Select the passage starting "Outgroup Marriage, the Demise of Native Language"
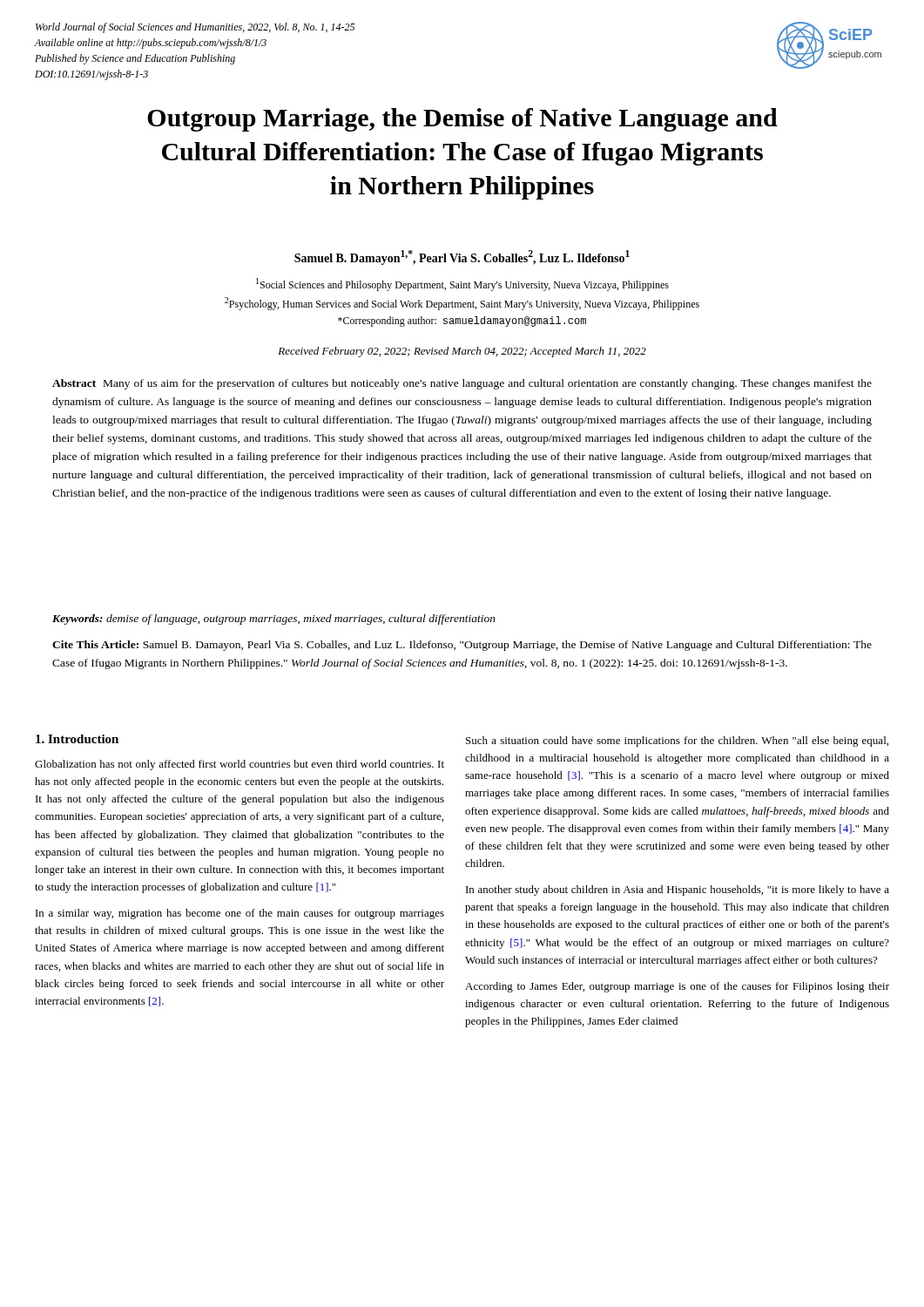This screenshot has height=1307, width=924. (x=462, y=151)
